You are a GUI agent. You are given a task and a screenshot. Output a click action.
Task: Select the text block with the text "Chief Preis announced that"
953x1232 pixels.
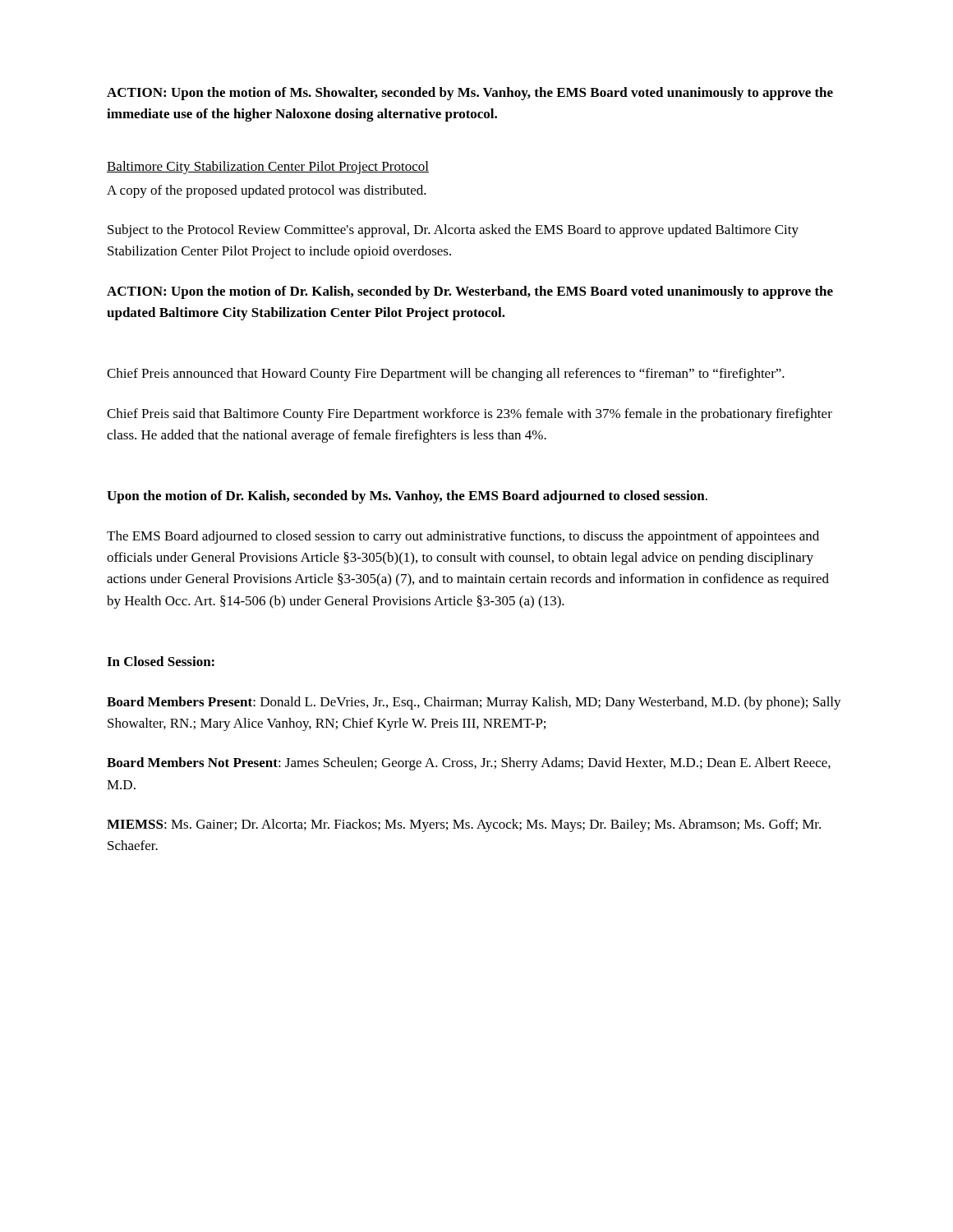476,374
